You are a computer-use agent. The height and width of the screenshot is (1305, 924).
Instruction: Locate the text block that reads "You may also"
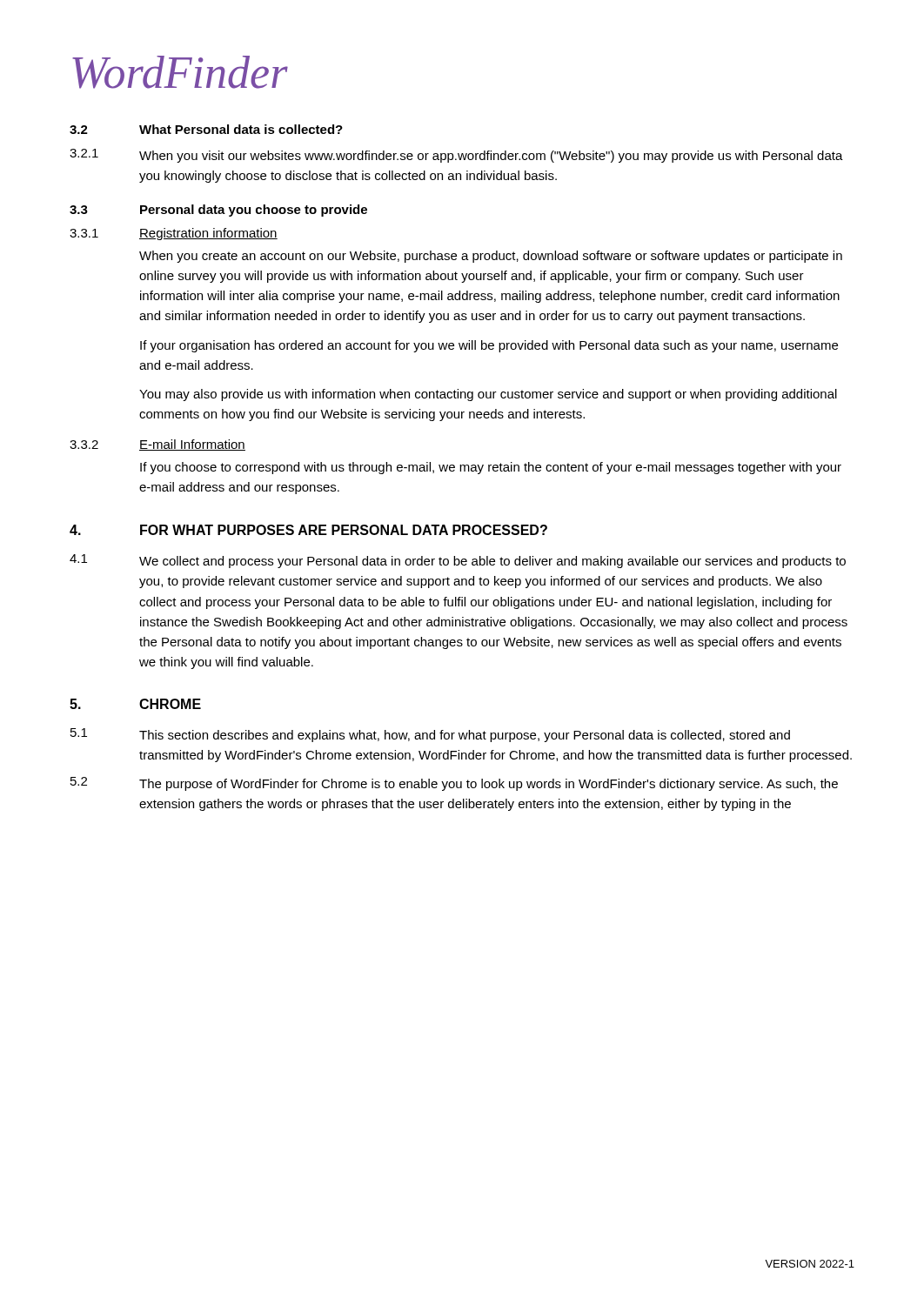(x=497, y=404)
